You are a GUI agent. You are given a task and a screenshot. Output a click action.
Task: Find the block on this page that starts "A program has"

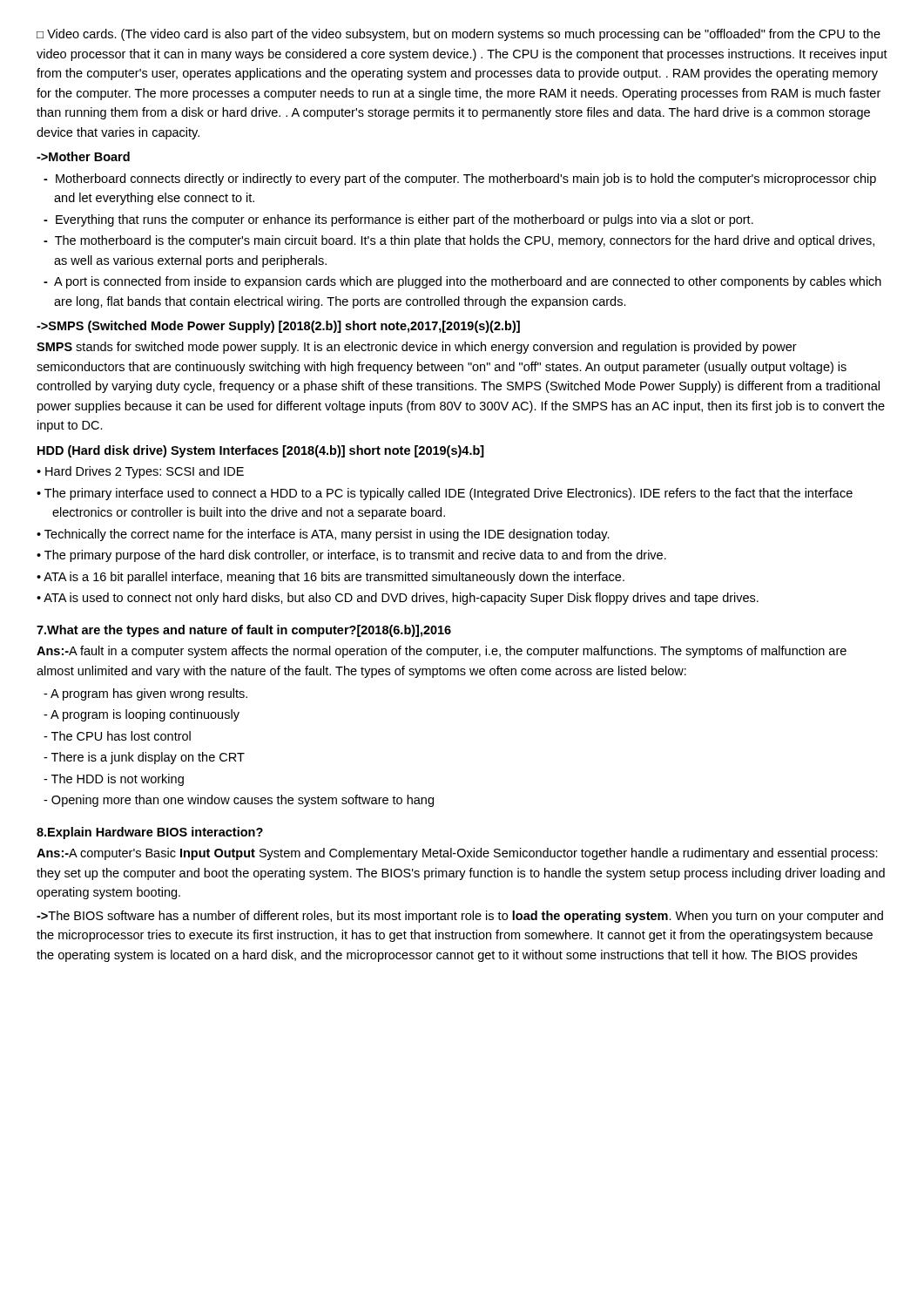tap(146, 694)
